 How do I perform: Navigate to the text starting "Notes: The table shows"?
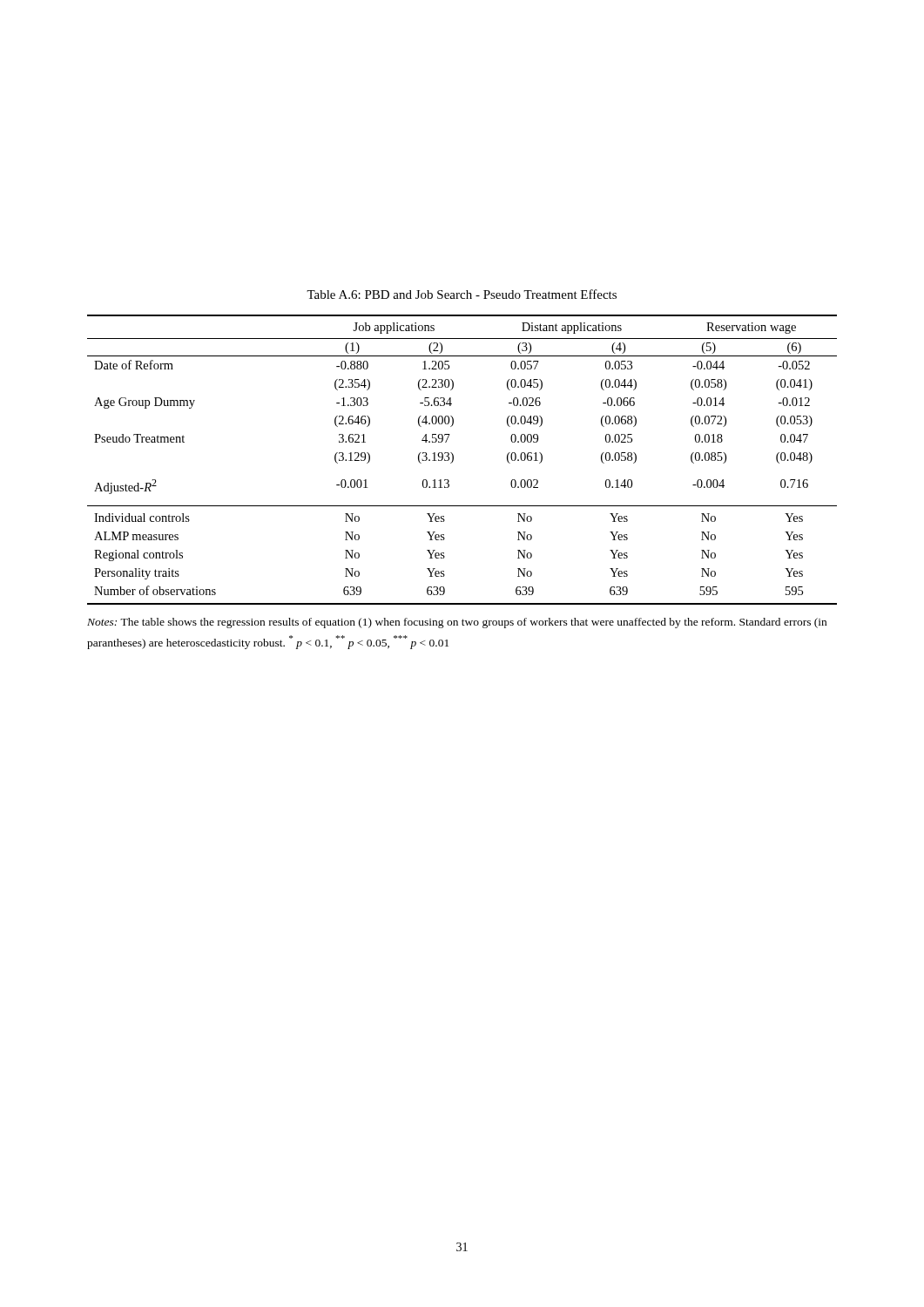(x=457, y=632)
